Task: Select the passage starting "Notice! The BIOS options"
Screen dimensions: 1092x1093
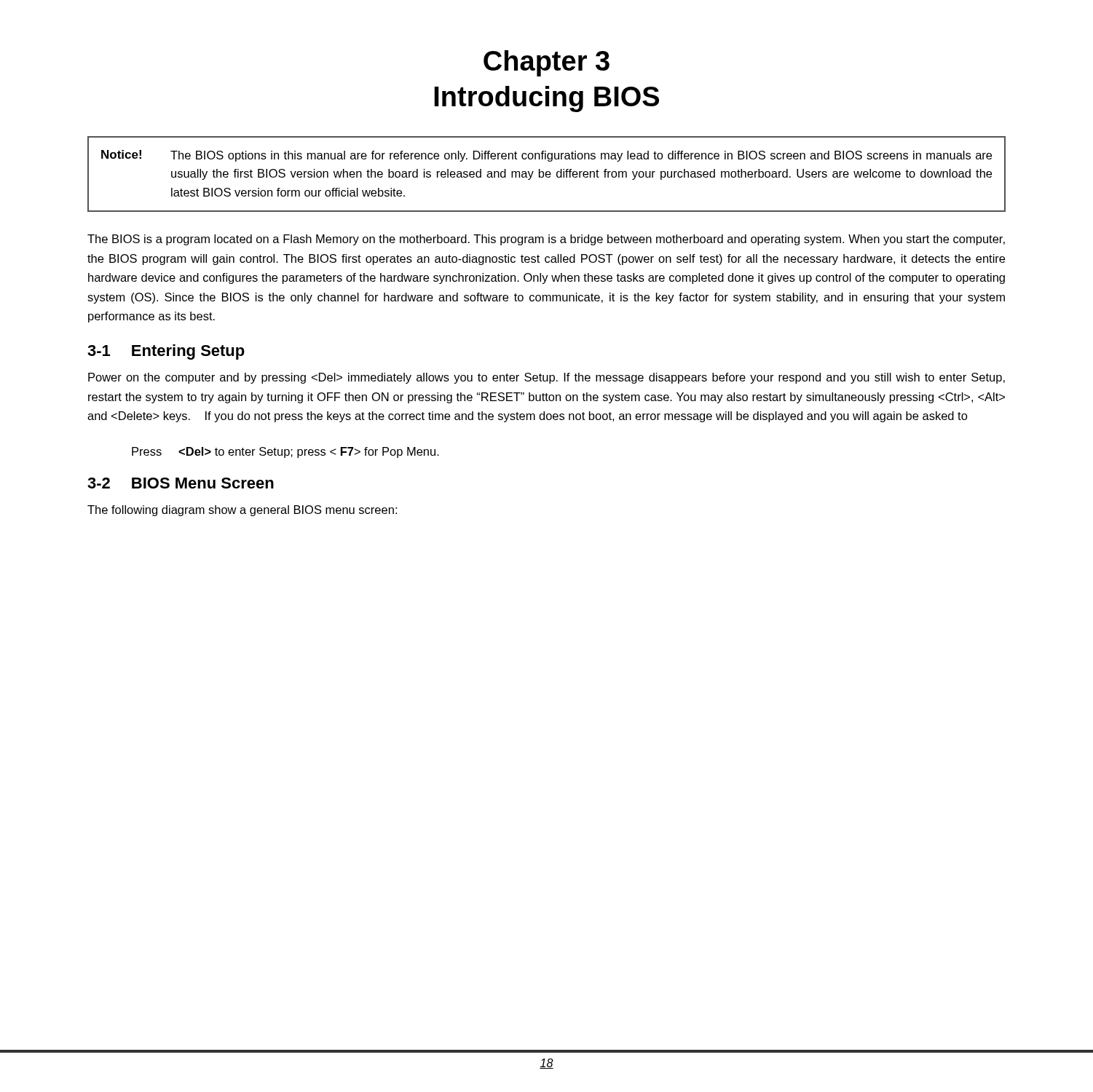Action: (546, 174)
